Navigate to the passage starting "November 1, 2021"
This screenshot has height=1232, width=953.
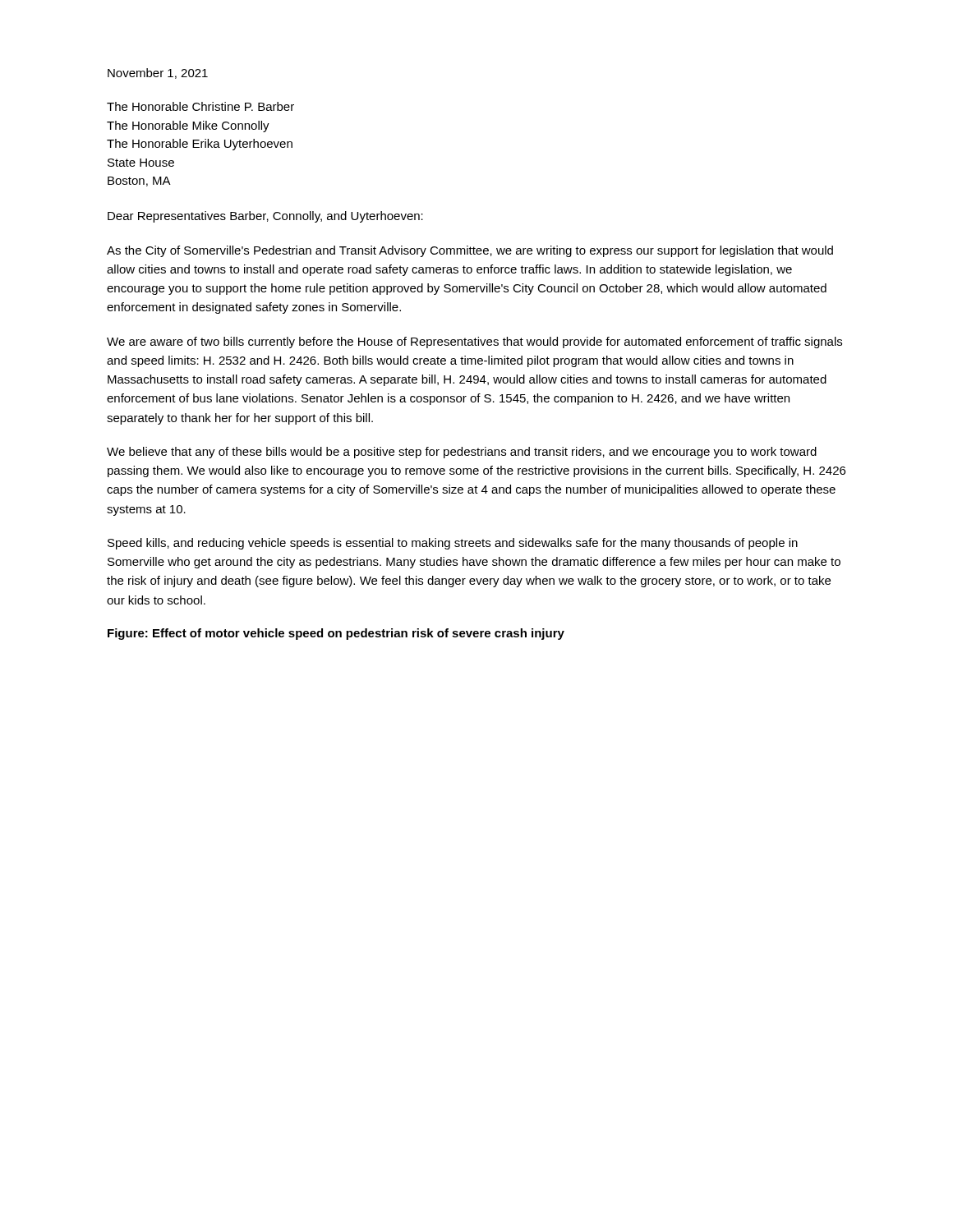[x=158, y=73]
